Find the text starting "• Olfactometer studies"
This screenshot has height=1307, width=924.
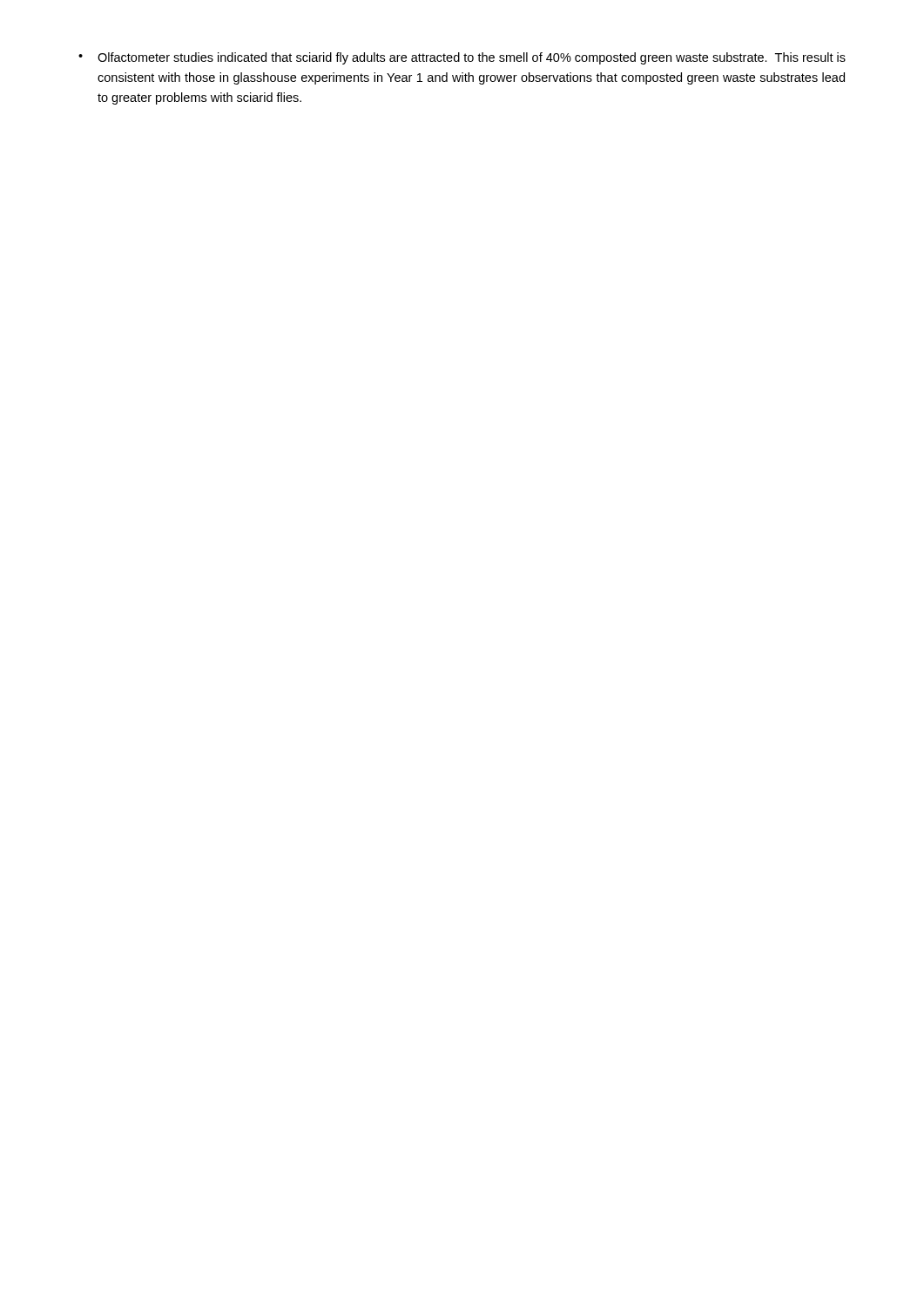[462, 78]
